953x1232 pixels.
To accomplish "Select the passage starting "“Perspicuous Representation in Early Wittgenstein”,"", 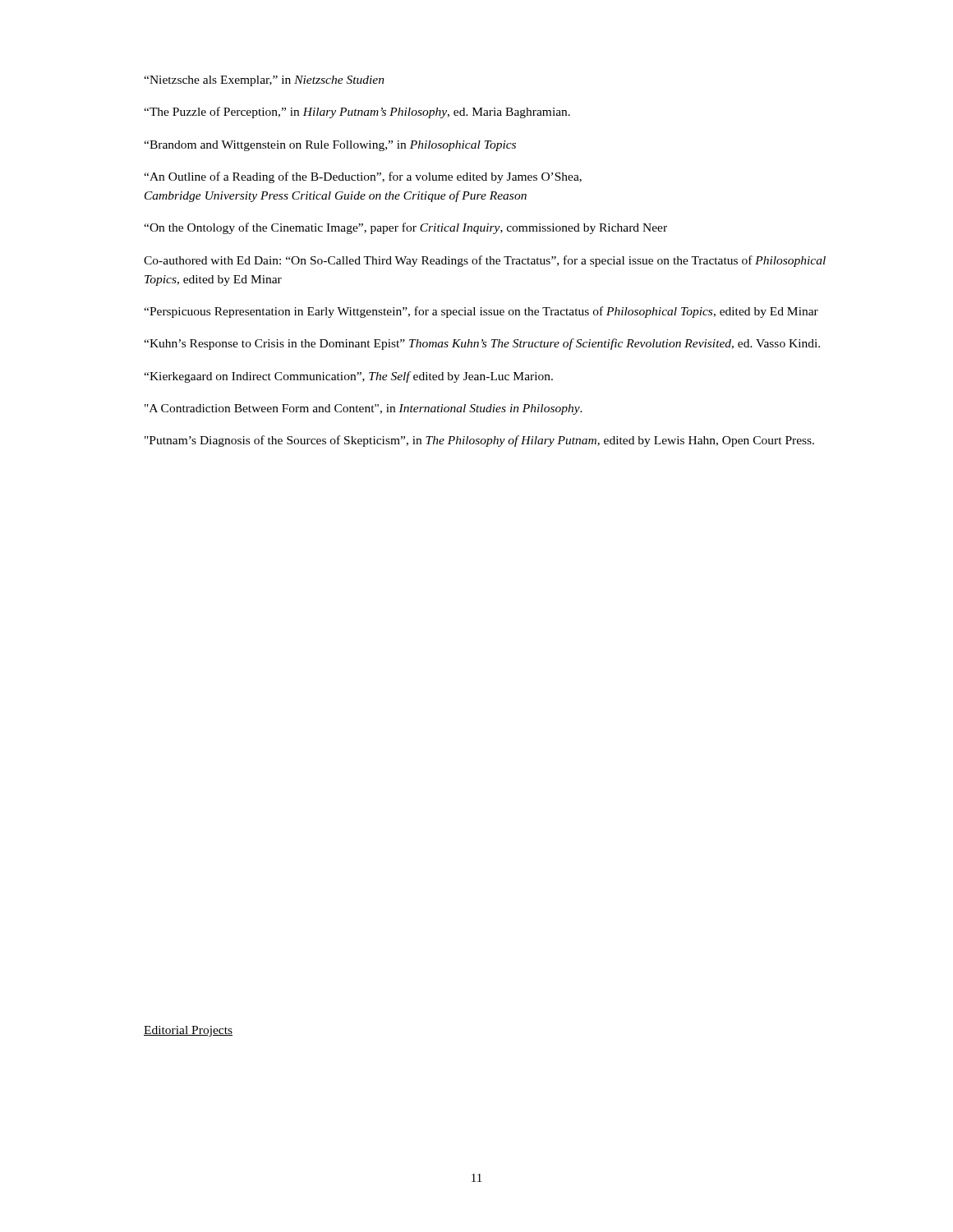I will point(481,311).
